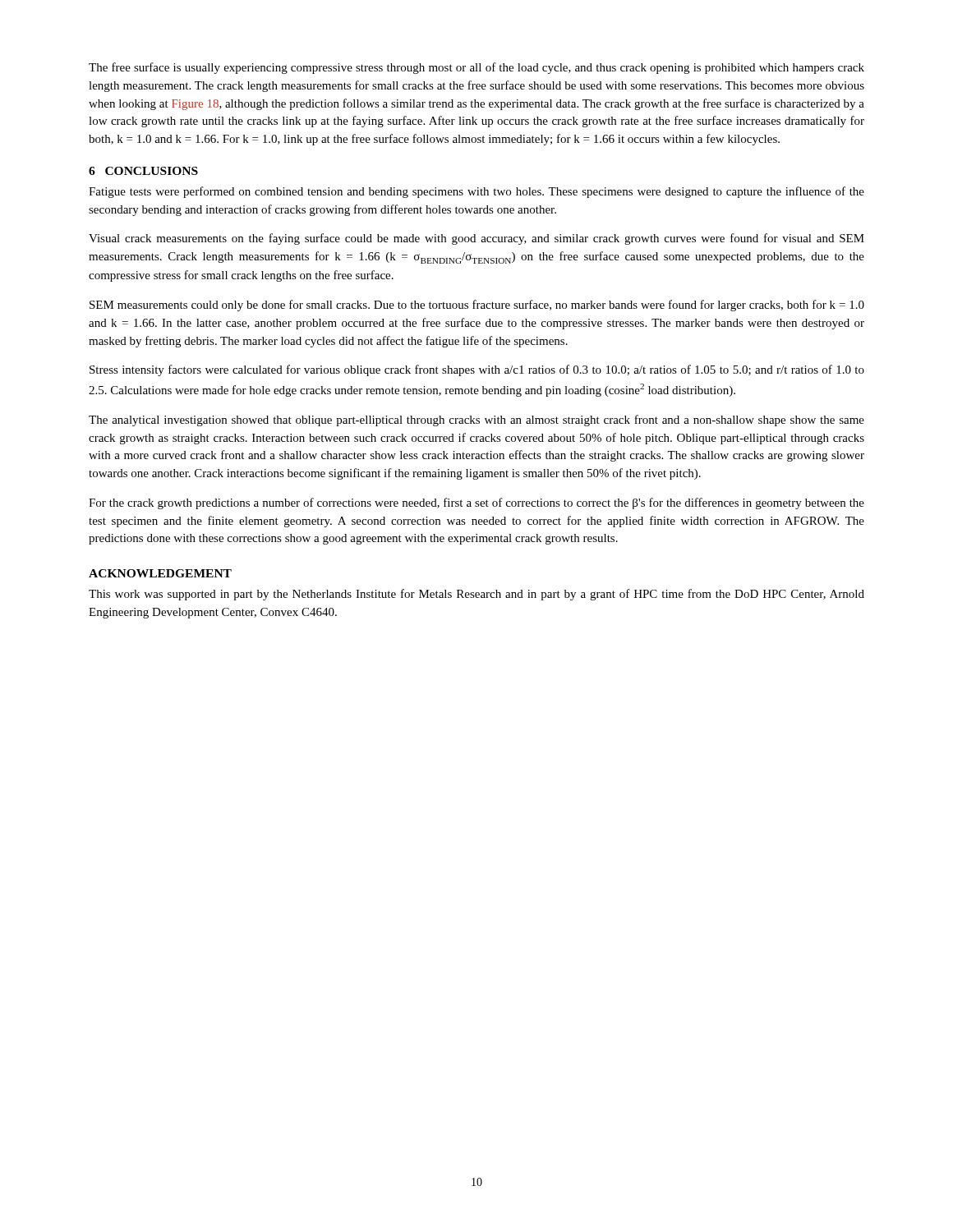Point to the passage starting "SEM measurements could only be done for"
Viewport: 953px width, 1232px height.
[x=476, y=323]
